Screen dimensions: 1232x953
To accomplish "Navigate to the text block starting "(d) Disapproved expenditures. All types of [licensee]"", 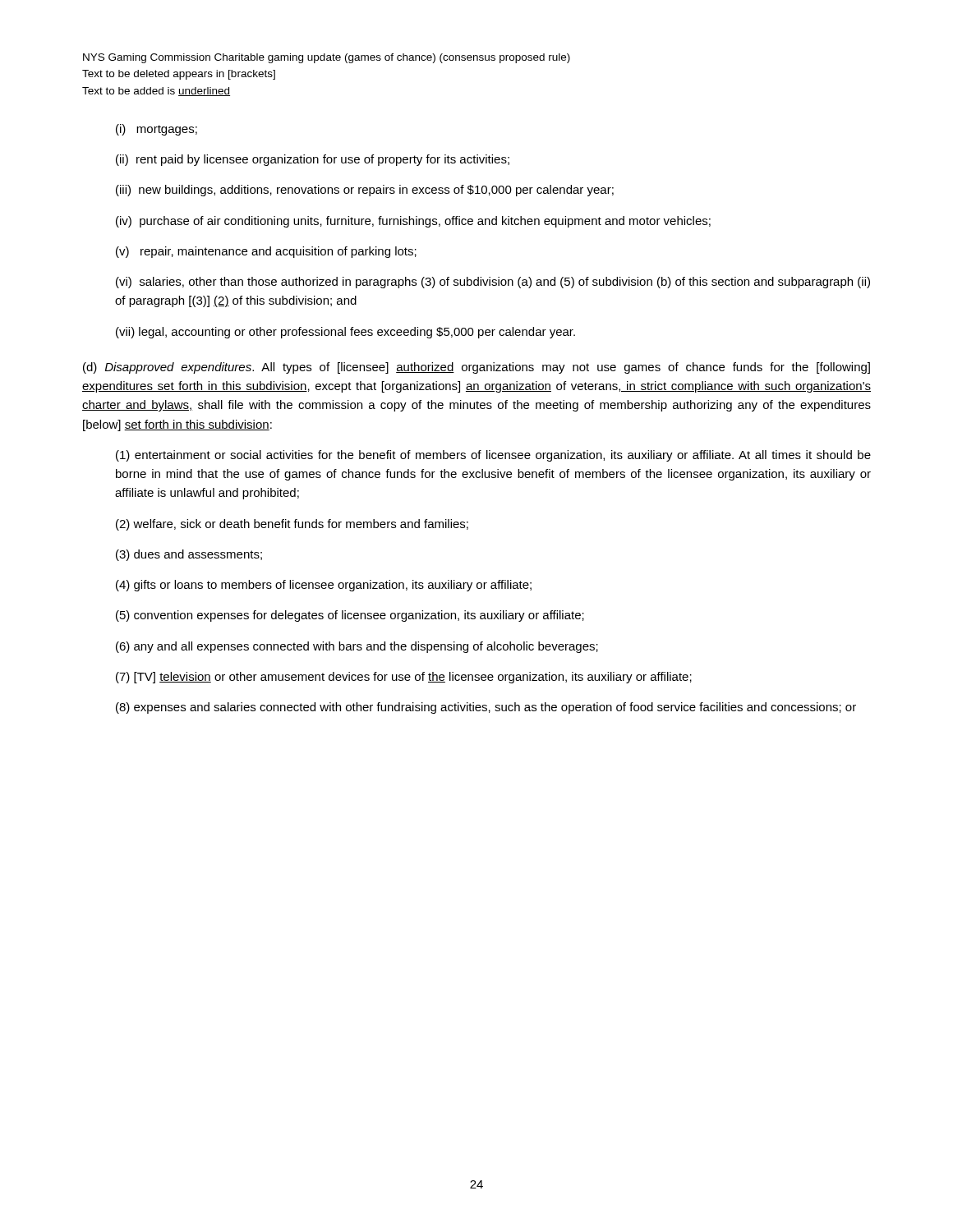I will click(x=476, y=395).
